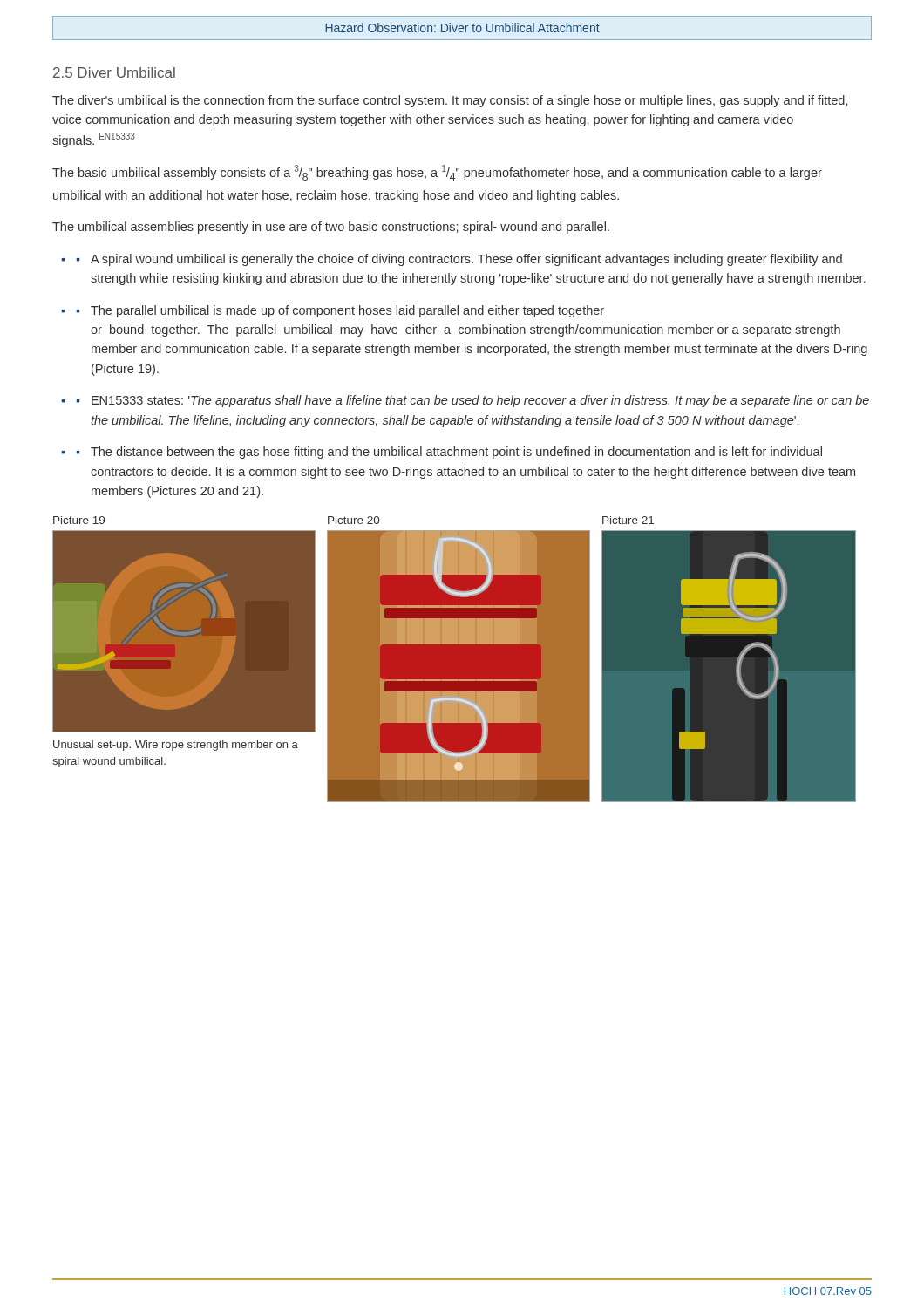This screenshot has width=924, height=1308.
Task: Locate the region starting "The diver's umbilical is the connection from the"
Action: [x=450, y=120]
